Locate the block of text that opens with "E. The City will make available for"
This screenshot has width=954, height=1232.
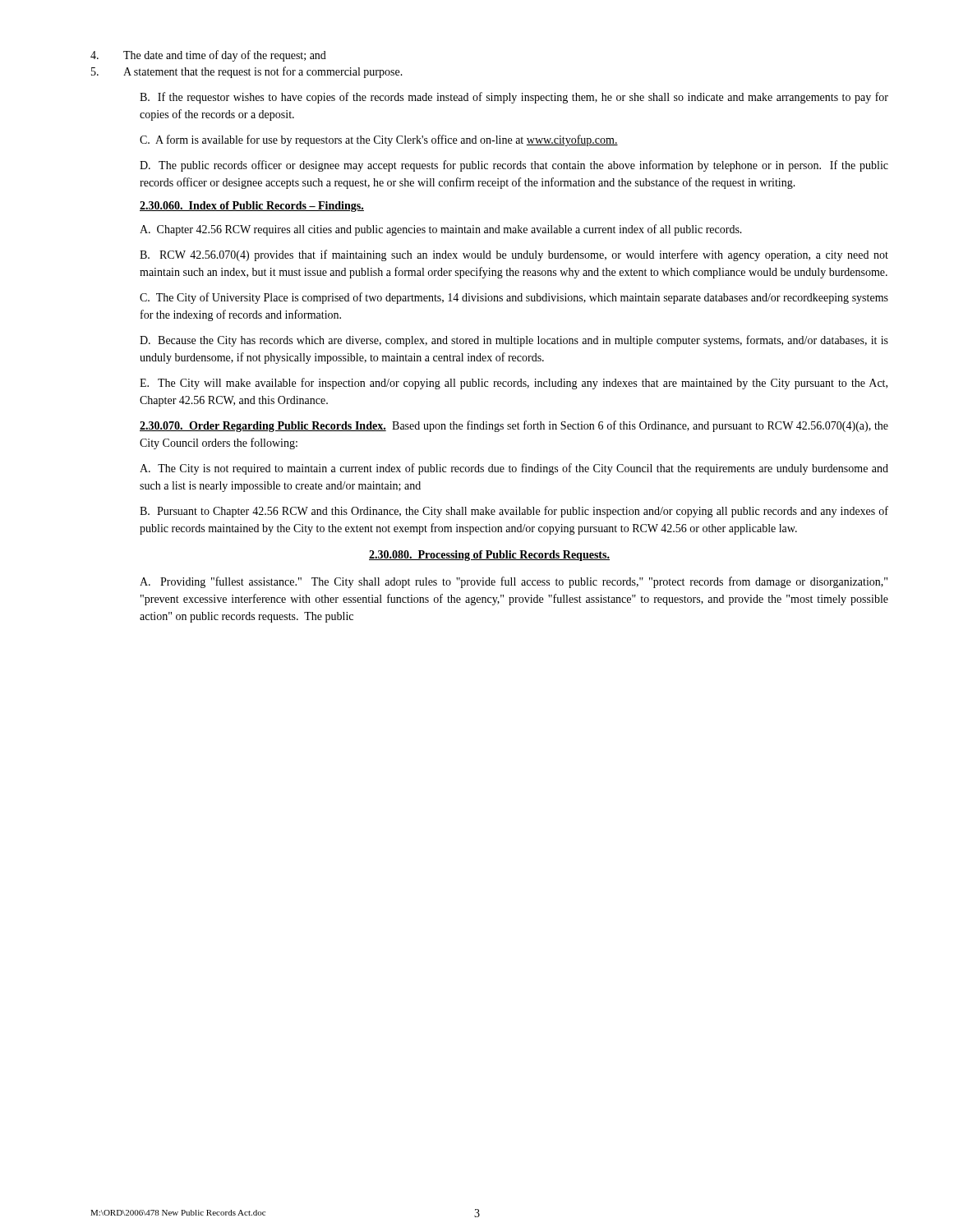(514, 392)
